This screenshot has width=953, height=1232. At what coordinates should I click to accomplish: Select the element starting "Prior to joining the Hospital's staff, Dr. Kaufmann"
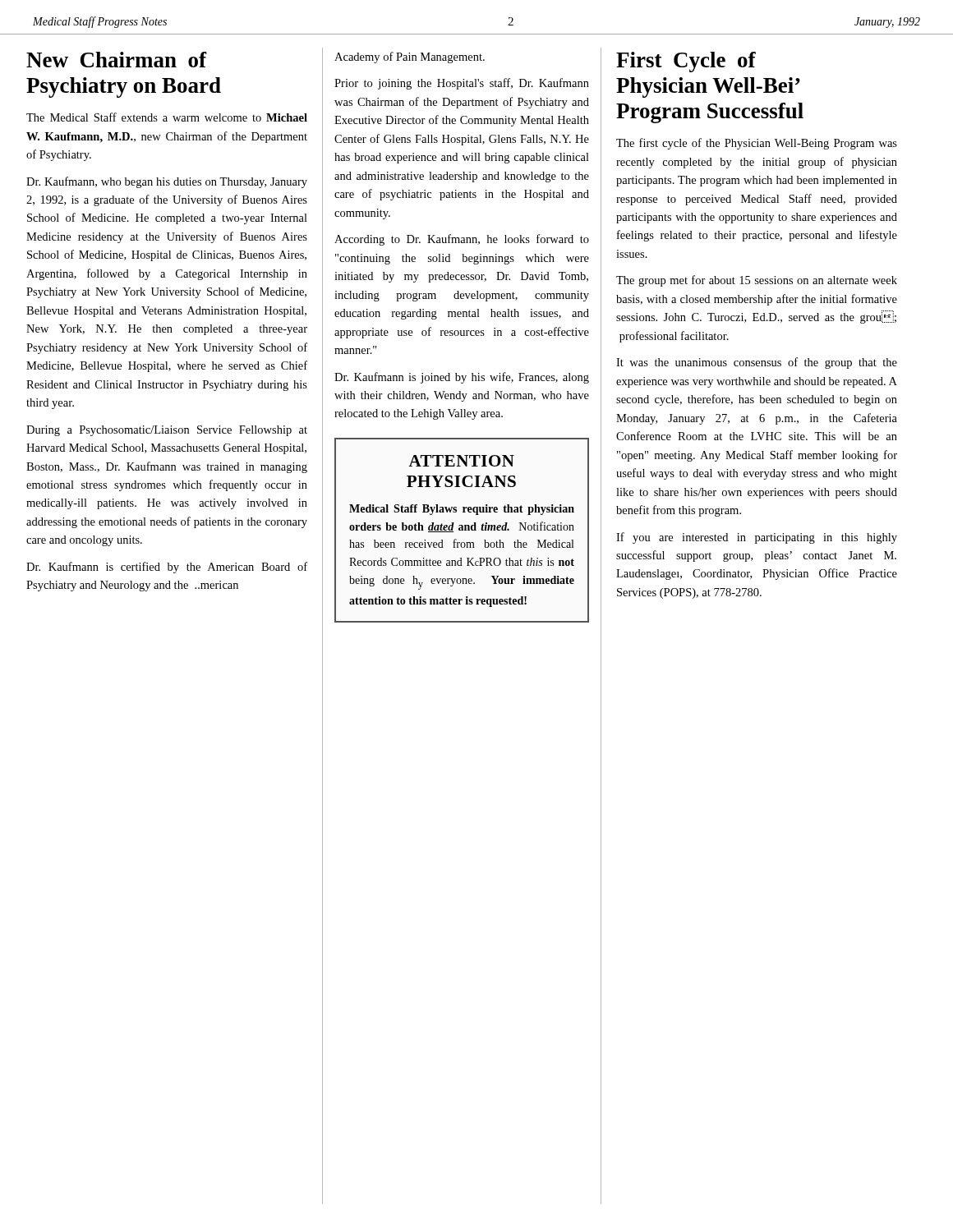point(462,148)
